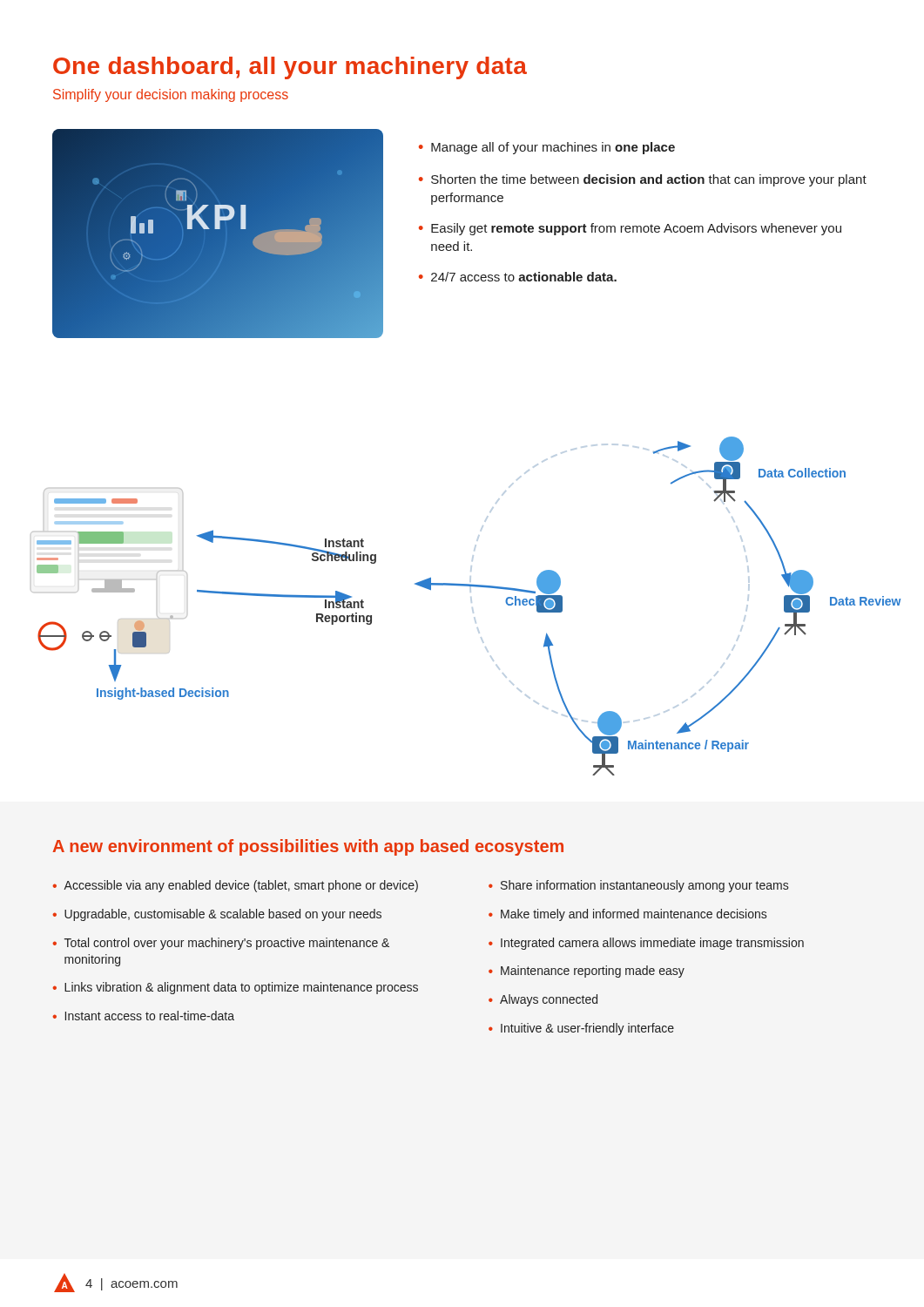Find the list item with the text "• Total control over your machinery's proactive"
The width and height of the screenshot is (924, 1307).
click(244, 952)
